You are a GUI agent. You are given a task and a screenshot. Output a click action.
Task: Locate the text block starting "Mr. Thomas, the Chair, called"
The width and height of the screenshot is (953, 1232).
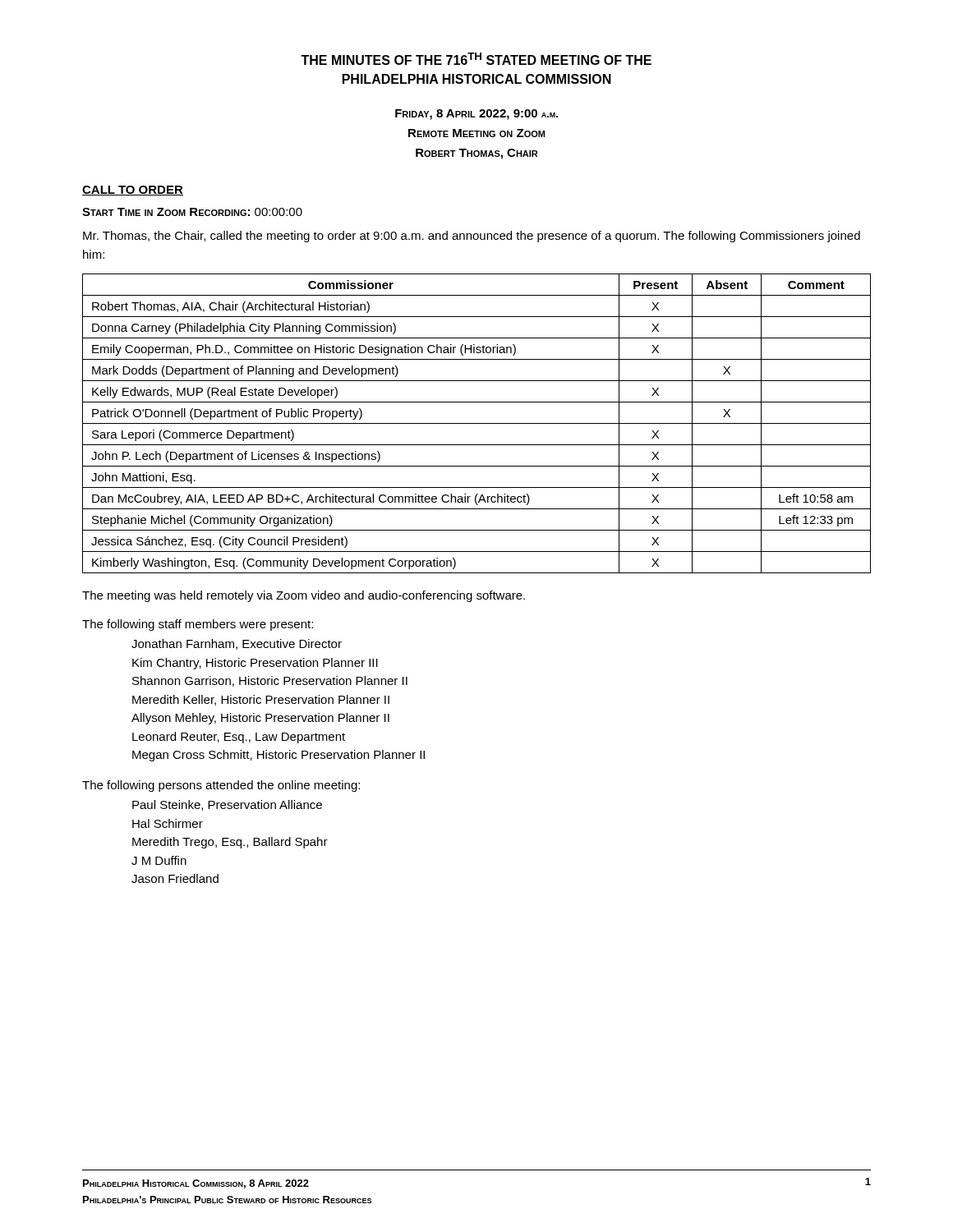[471, 245]
